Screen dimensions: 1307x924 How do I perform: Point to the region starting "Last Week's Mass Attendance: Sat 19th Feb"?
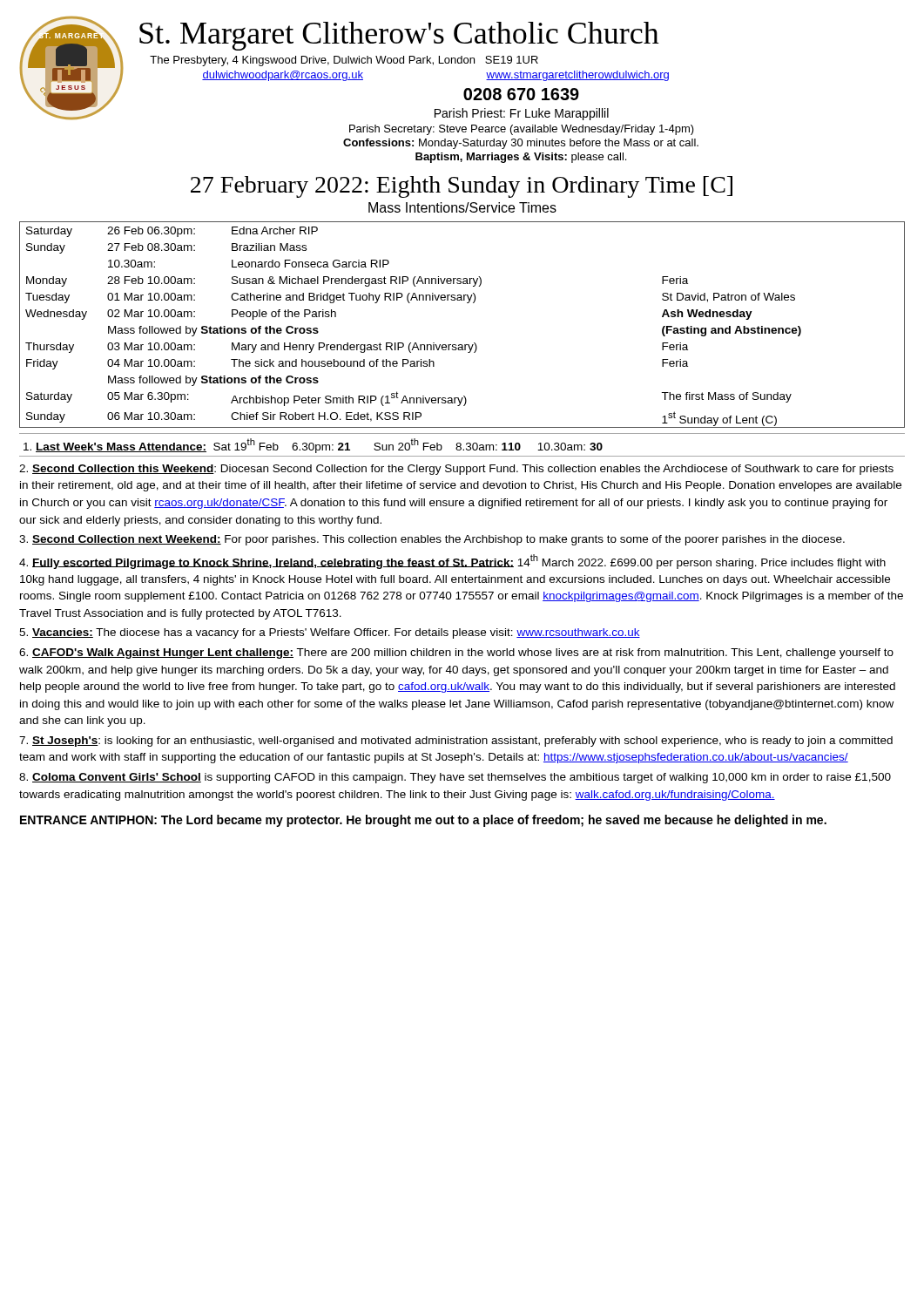point(313,445)
